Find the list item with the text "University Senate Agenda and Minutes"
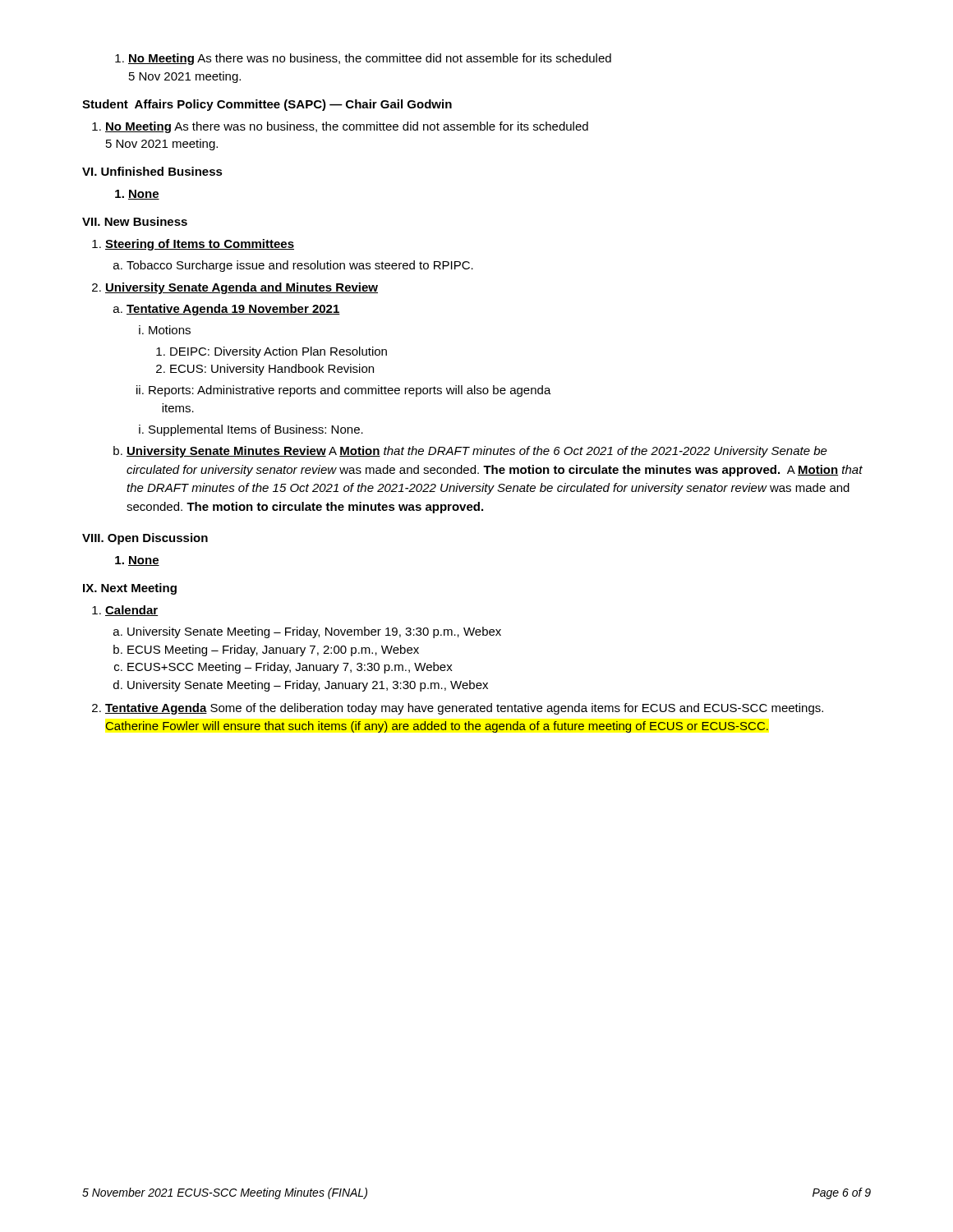Image resolution: width=953 pixels, height=1232 pixels. click(476, 397)
